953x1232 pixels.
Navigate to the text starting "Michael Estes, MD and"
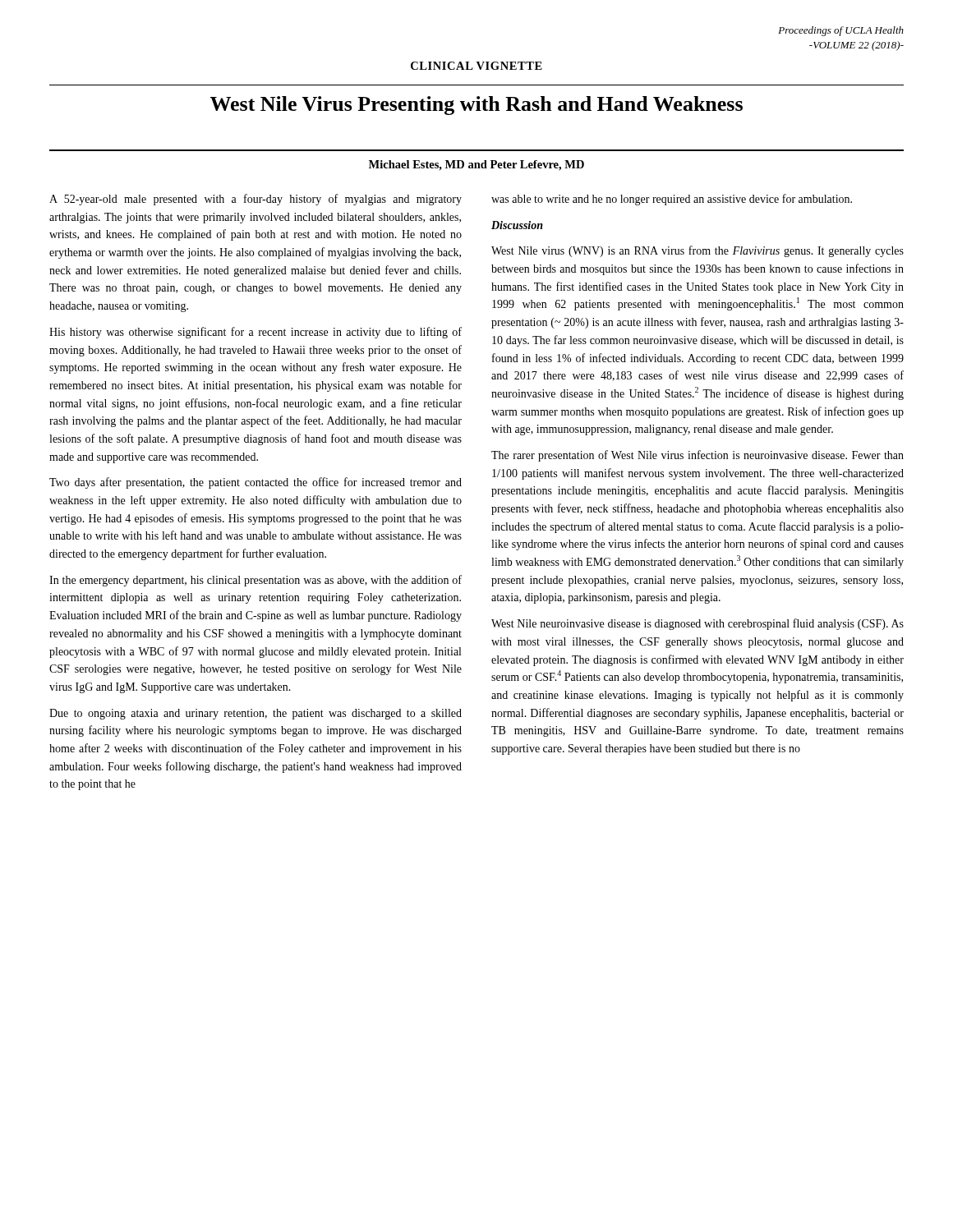point(476,164)
